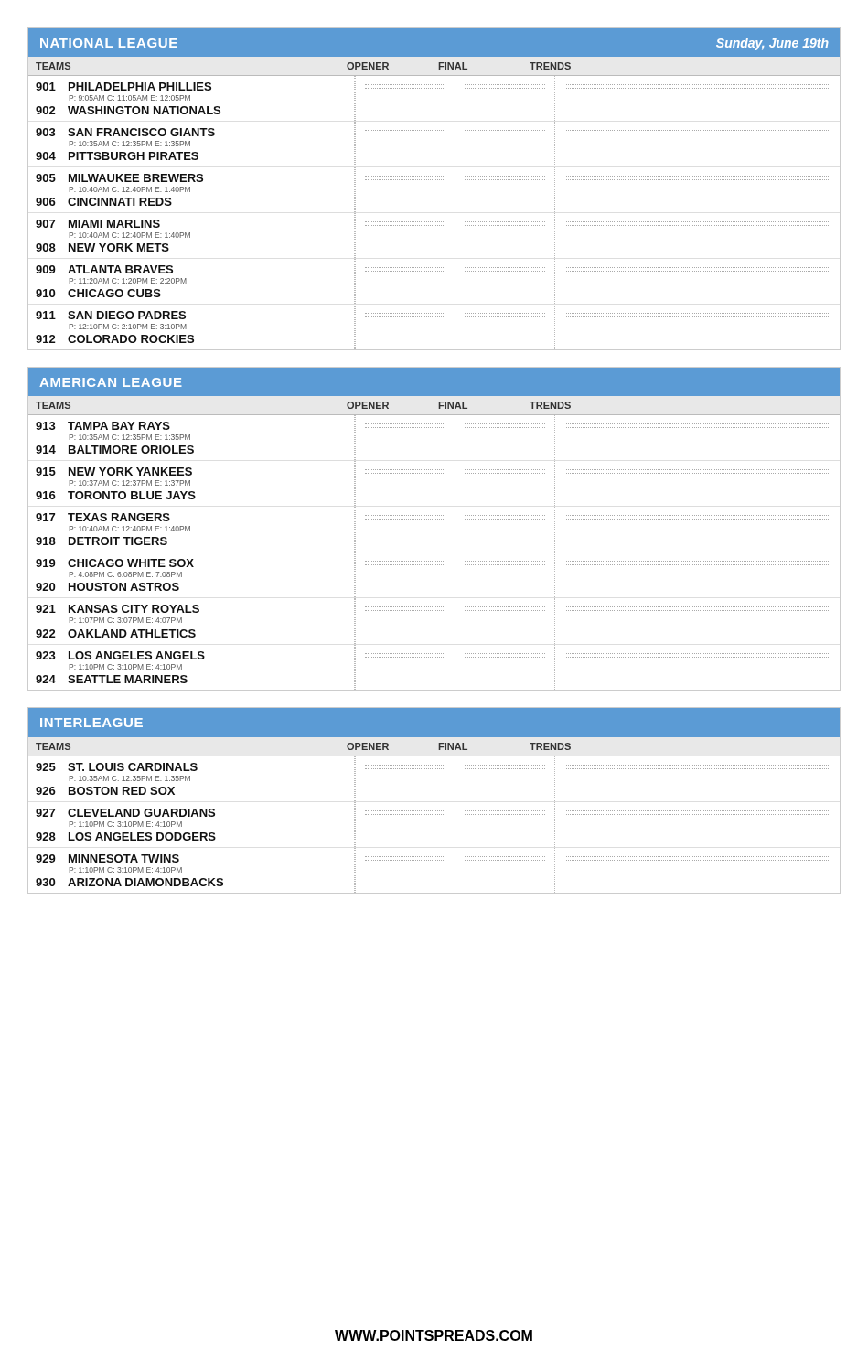Click on the element starting "929 MINNESOTA TWINS P: 1:10PM"
Screen dimensions: 1372x868
click(x=434, y=870)
